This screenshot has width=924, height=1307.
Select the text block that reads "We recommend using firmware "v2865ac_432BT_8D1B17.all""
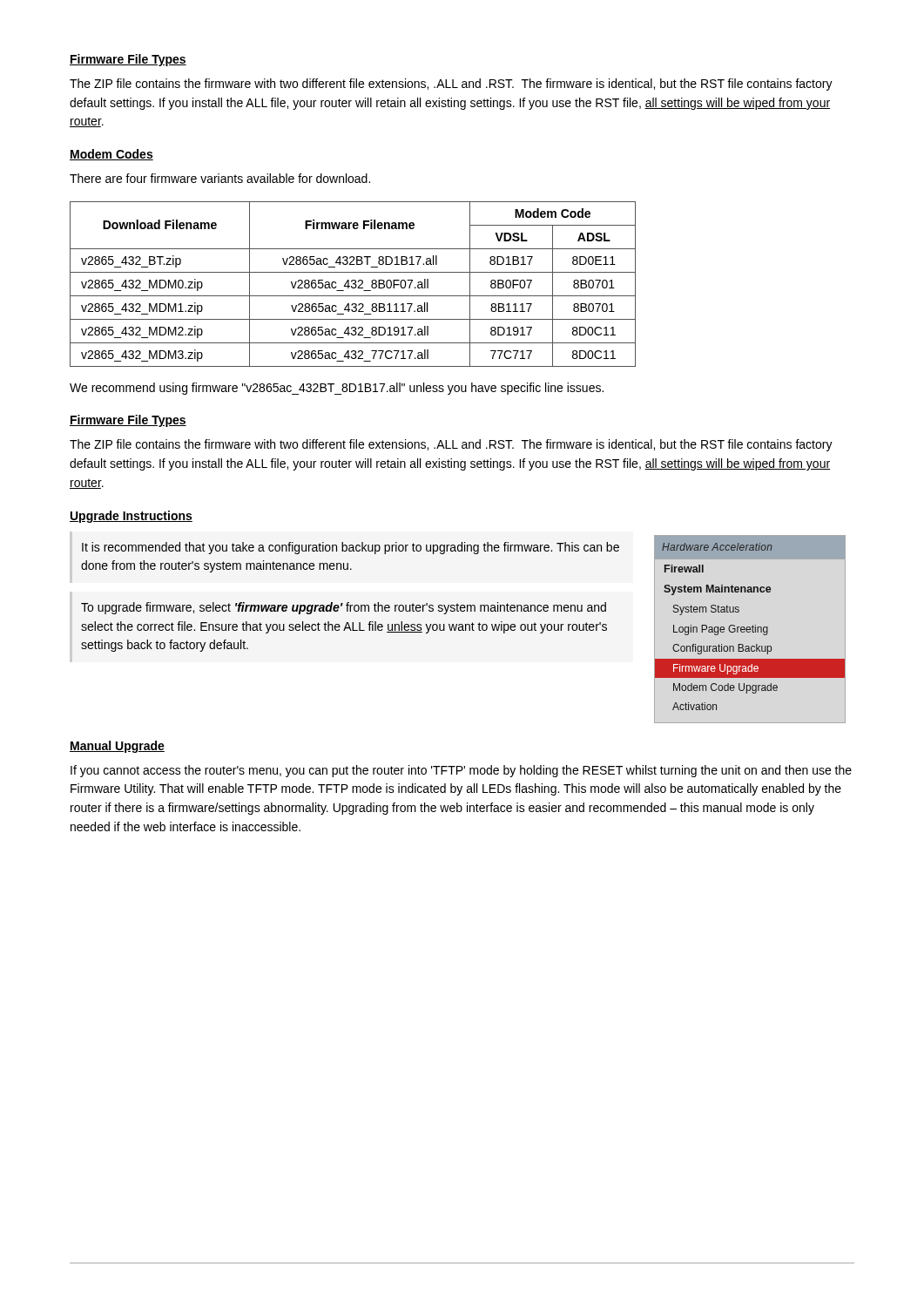pyautogui.click(x=337, y=388)
